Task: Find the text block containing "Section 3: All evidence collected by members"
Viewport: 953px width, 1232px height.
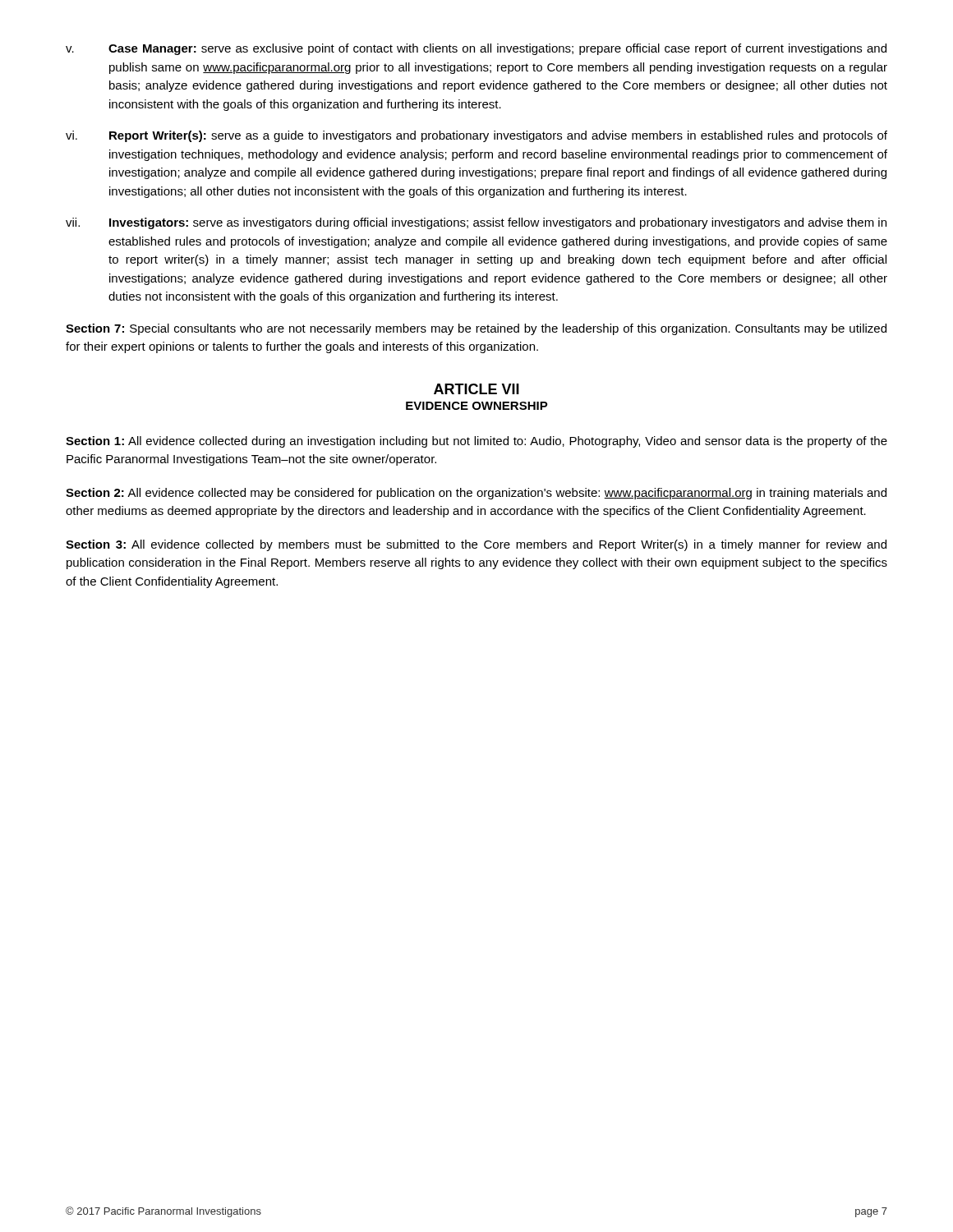Action: pyautogui.click(x=476, y=562)
